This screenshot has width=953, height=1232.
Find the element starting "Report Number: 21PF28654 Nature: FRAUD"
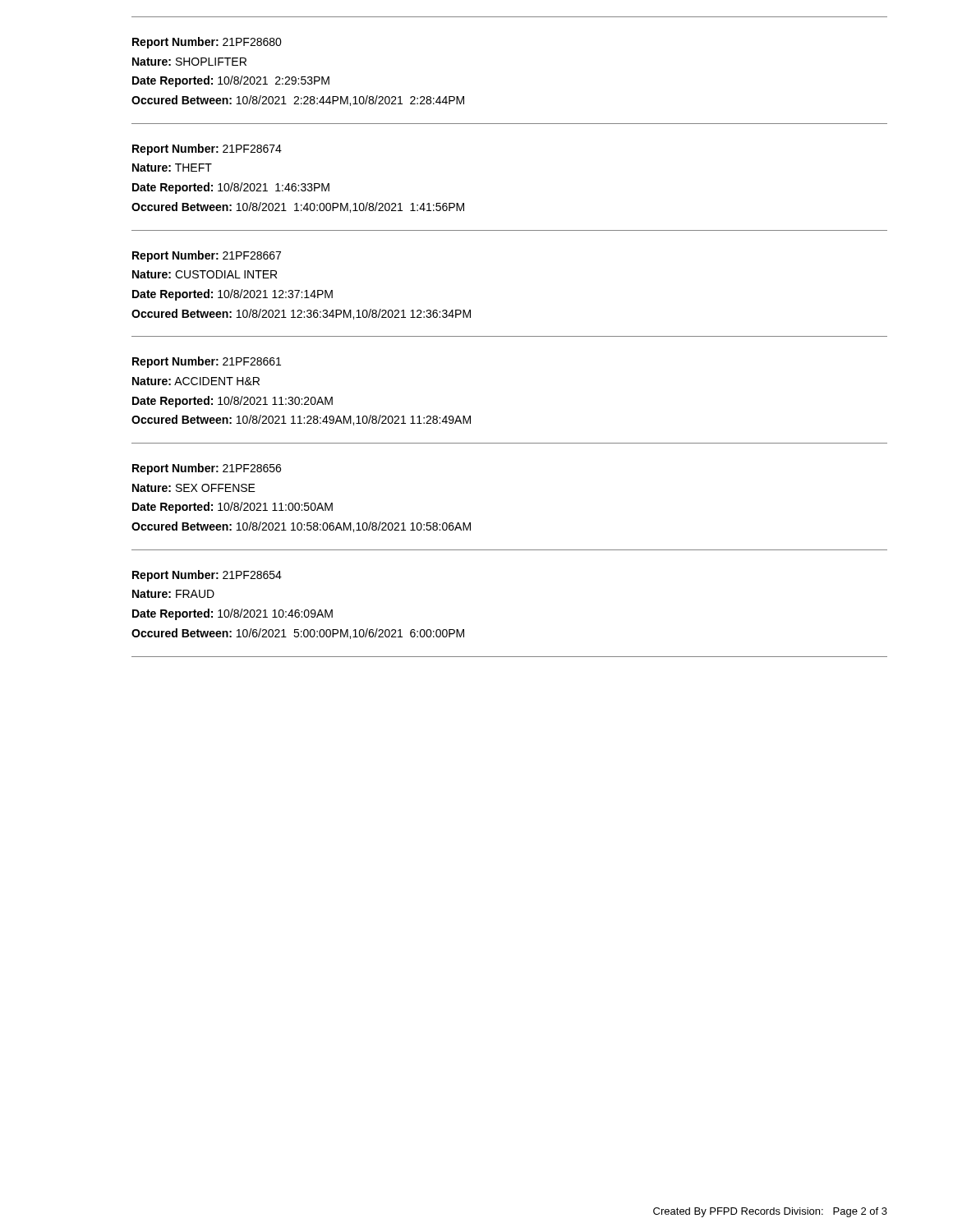tap(207, 576)
